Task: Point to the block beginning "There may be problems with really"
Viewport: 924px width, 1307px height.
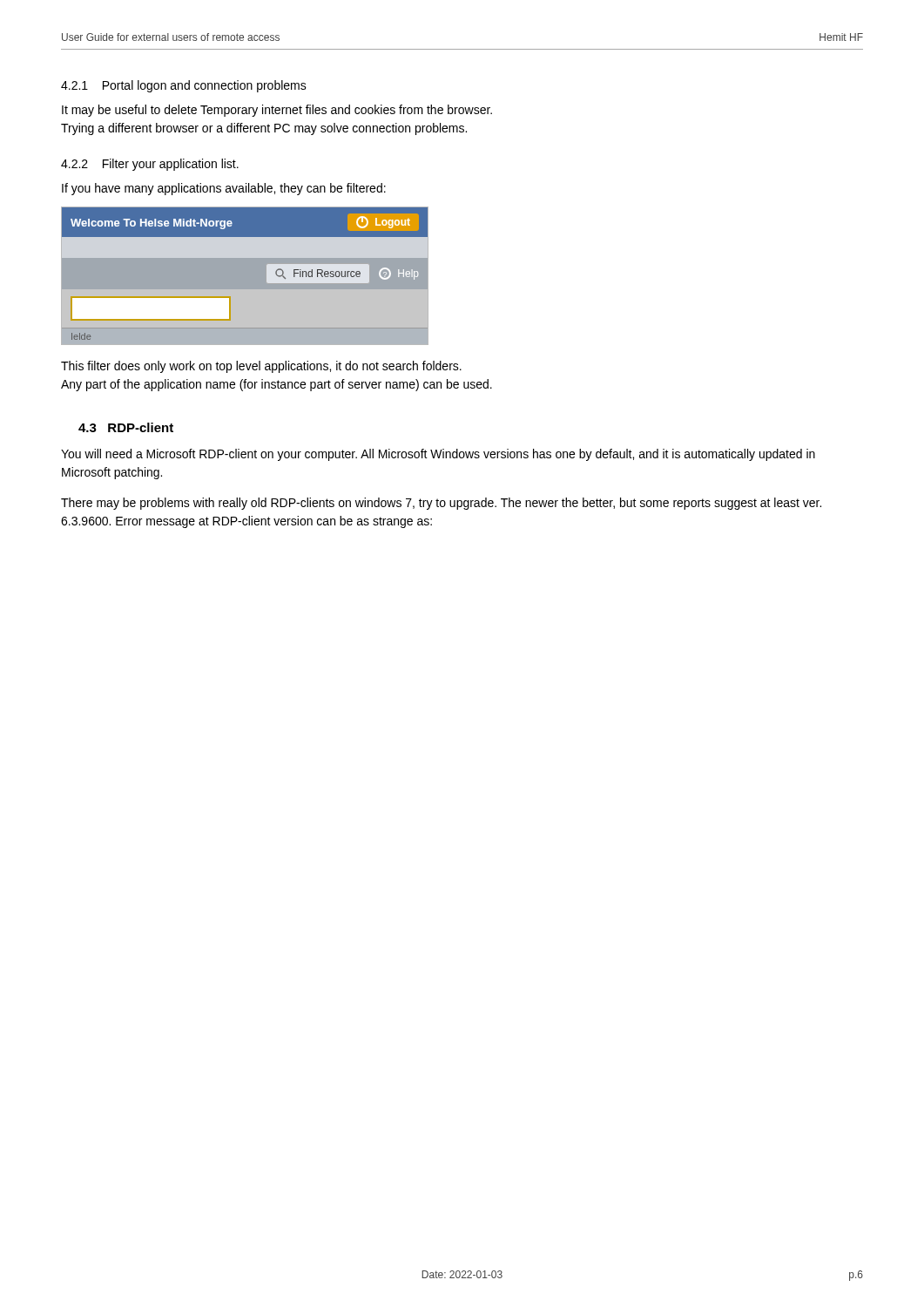Action: point(442,512)
